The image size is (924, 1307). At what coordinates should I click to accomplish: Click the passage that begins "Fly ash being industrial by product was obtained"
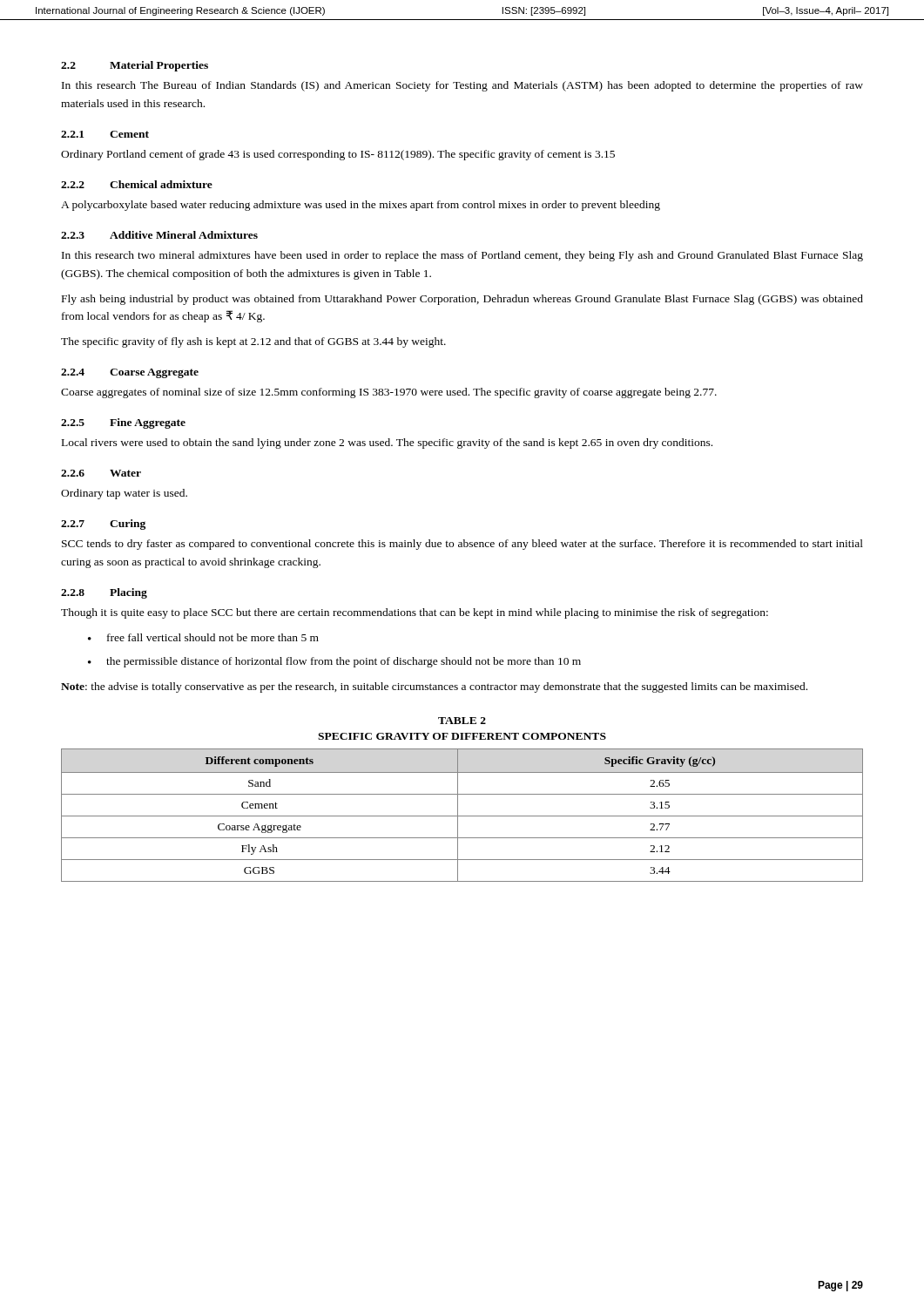[x=462, y=307]
